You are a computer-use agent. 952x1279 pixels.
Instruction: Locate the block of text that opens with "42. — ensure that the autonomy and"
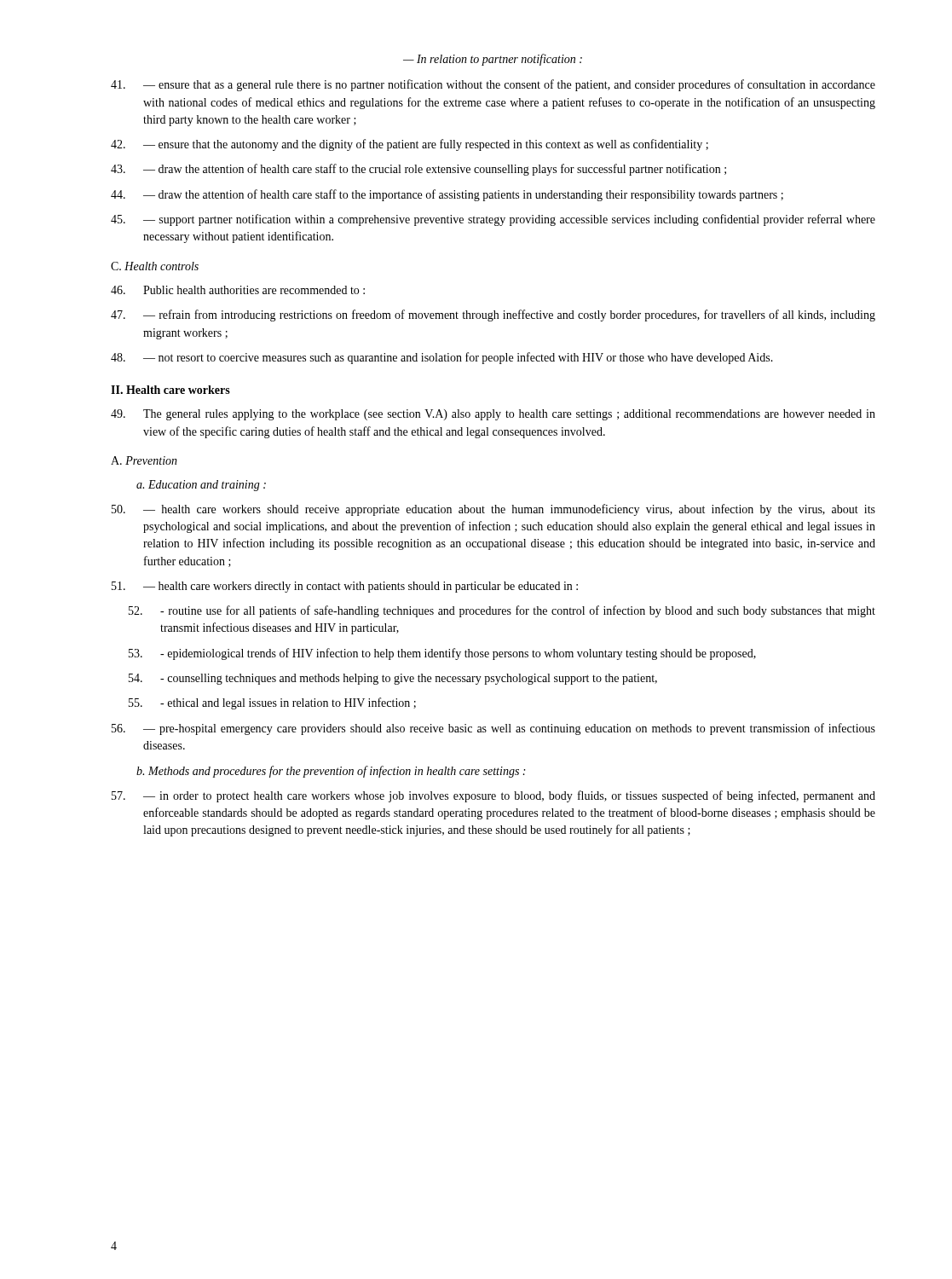[x=493, y=145]
